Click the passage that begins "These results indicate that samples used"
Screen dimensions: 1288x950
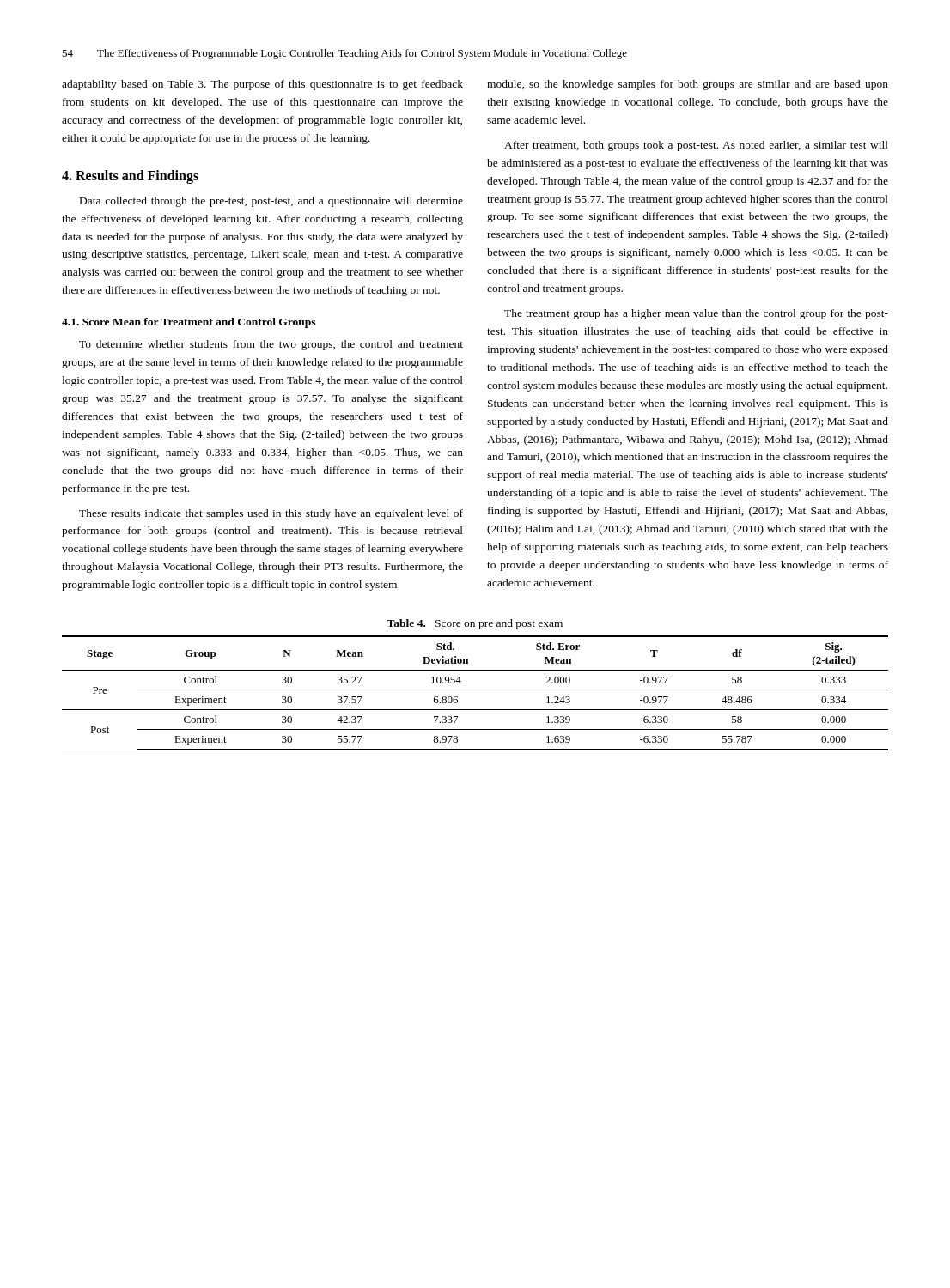pos(262,549)
